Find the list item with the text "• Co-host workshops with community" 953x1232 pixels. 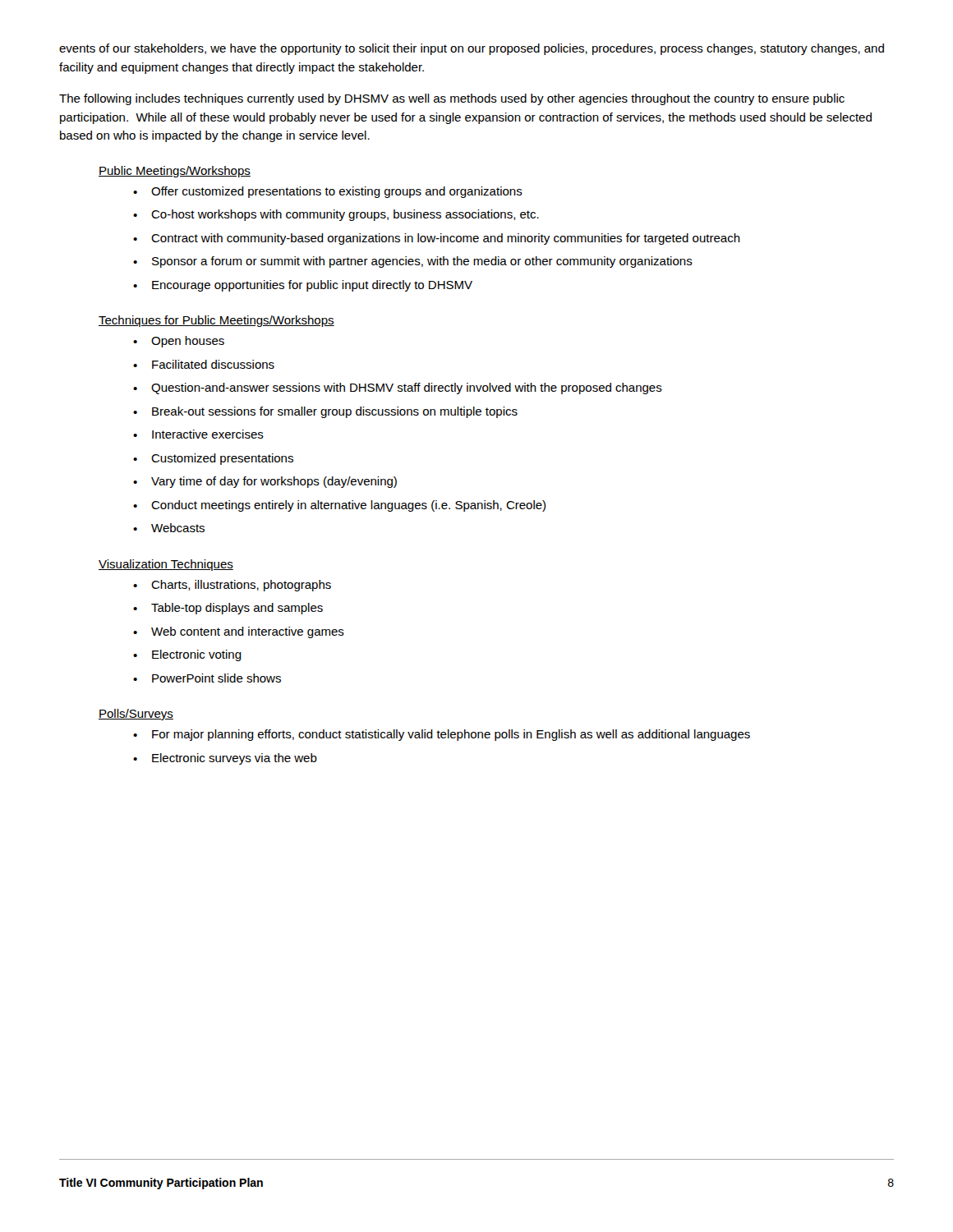click(513, 215)
